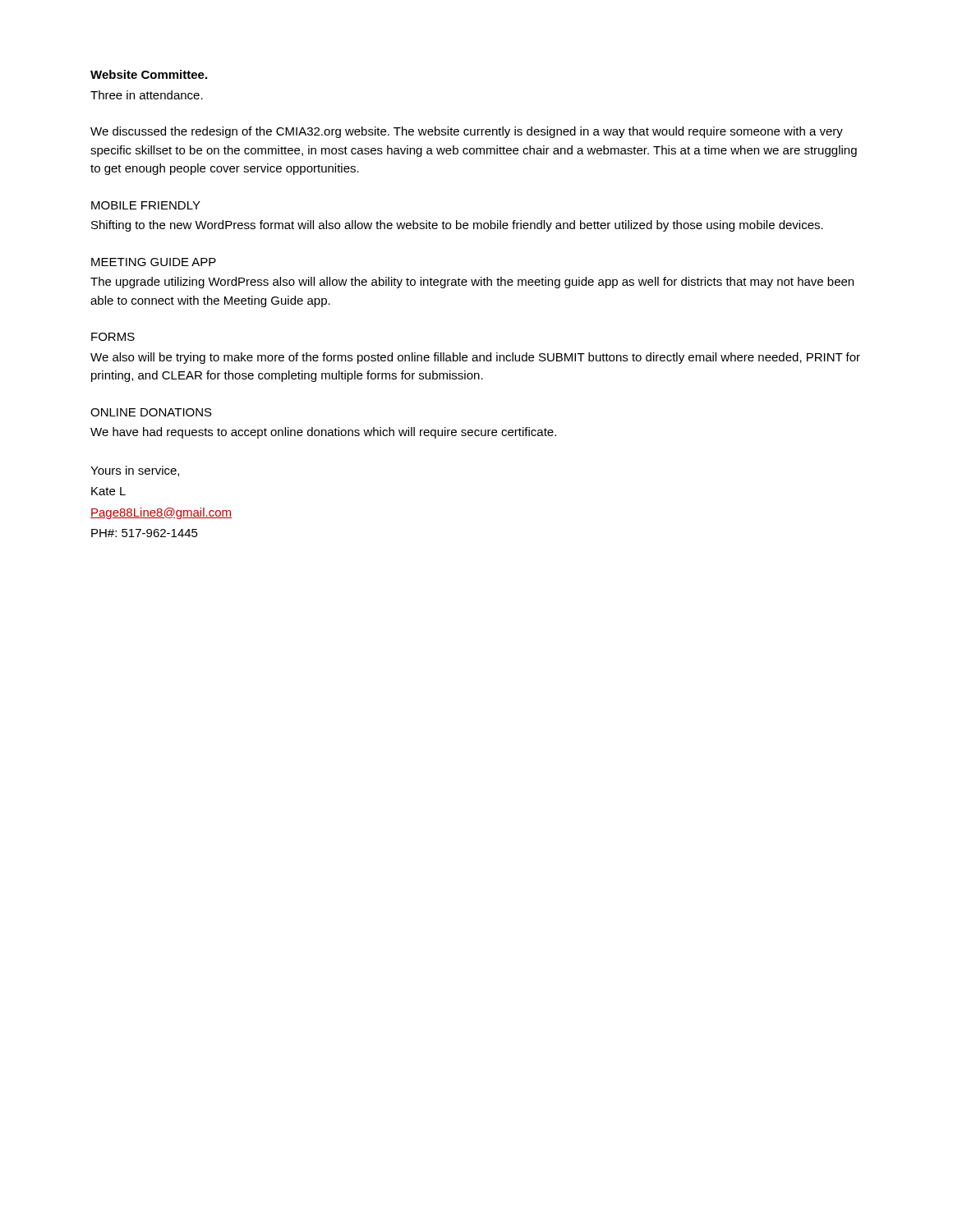953x1232 pixels.
Task: Select the text containing "Yours in service, Kate L Page88Line8@gmail.com PH#: 517-962-1445"
Action: 161,501
